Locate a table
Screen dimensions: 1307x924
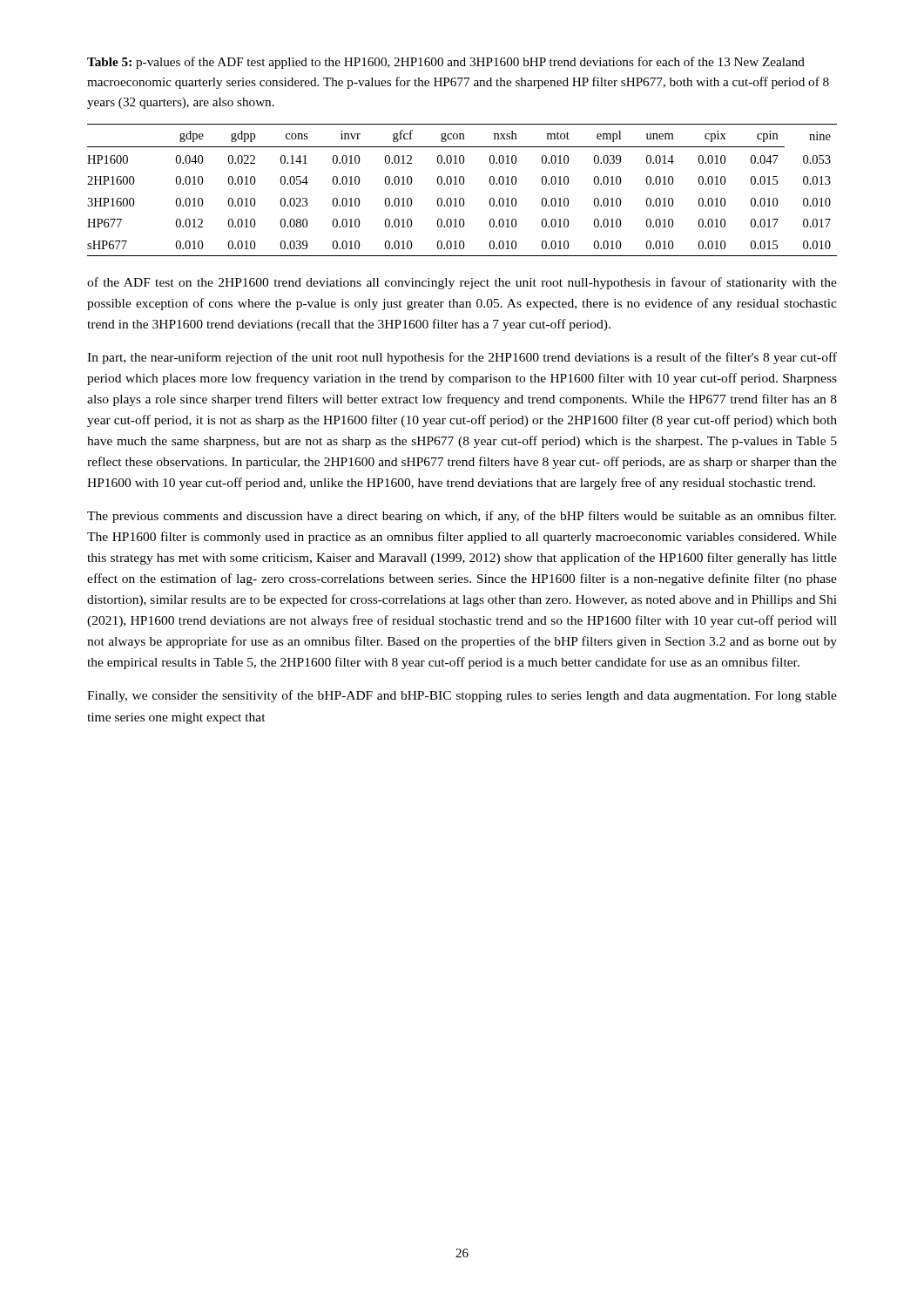pos(462,190)
